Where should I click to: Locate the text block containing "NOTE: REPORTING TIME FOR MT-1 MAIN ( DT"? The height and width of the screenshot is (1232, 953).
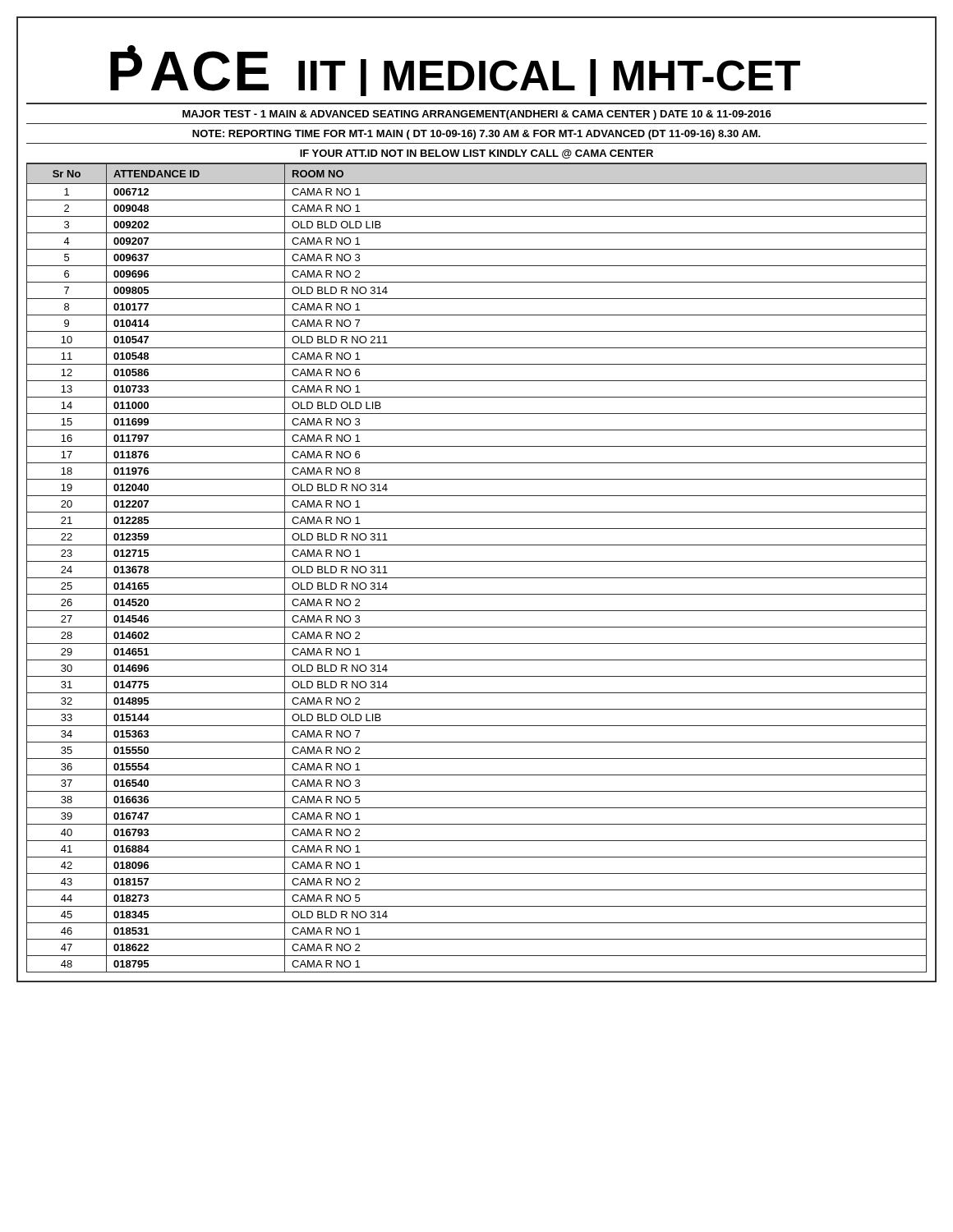pyautogui.click(x=476, y=133)
